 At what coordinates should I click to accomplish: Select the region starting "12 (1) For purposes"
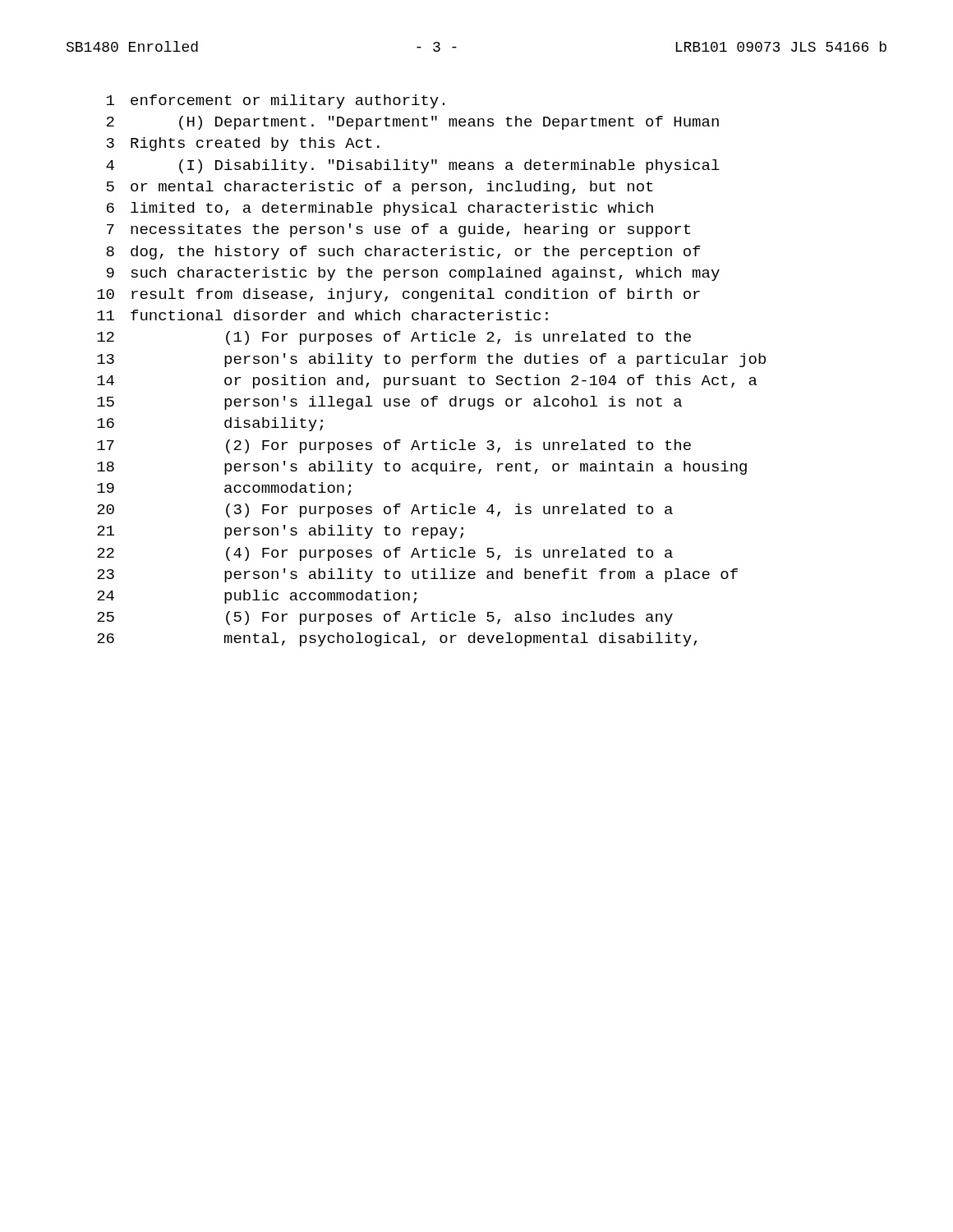379,338
